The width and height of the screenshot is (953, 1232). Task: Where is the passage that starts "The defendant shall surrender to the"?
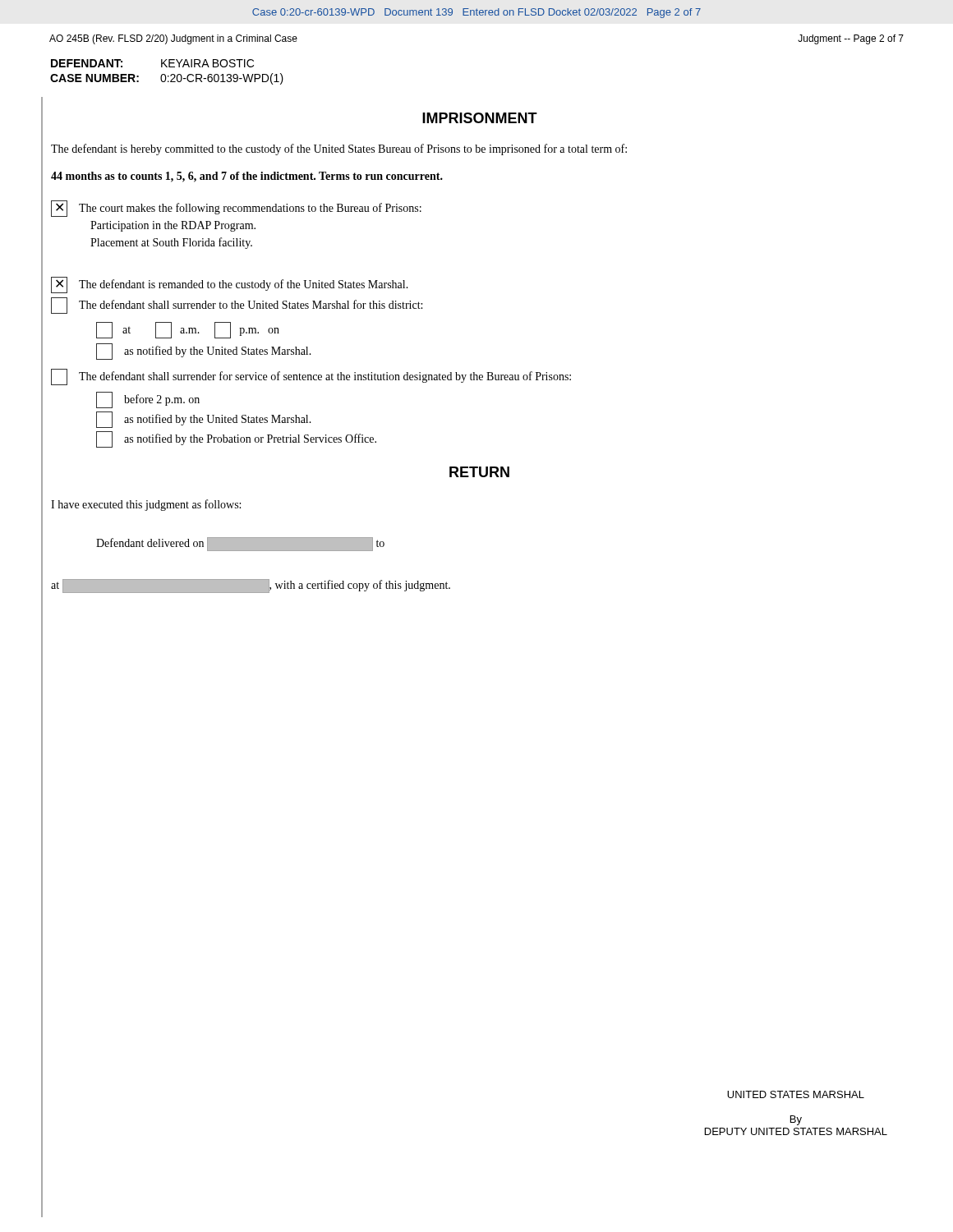click(237, 305)
